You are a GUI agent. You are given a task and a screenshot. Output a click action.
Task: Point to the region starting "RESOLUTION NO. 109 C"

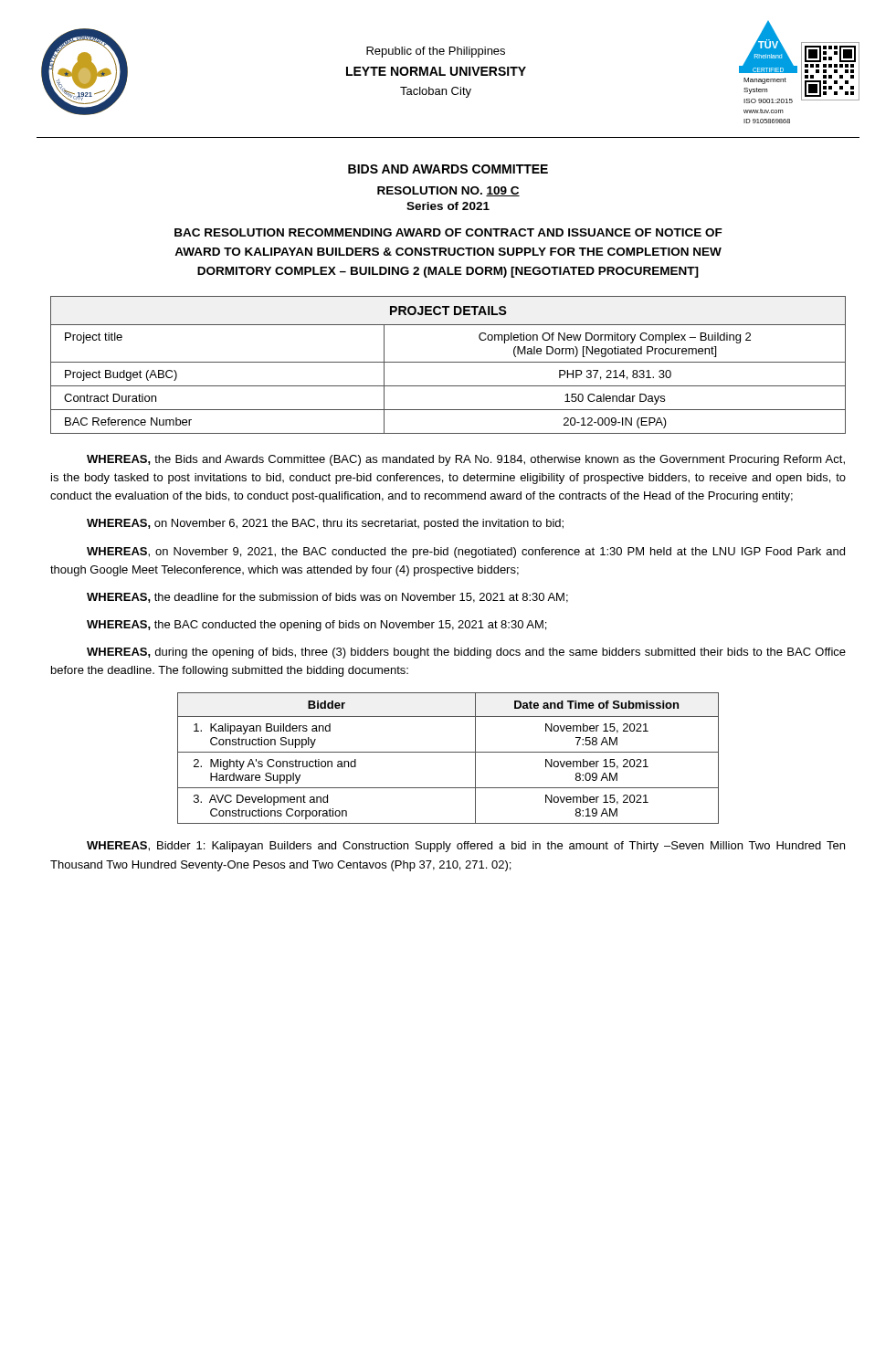[x=448, y=191]
